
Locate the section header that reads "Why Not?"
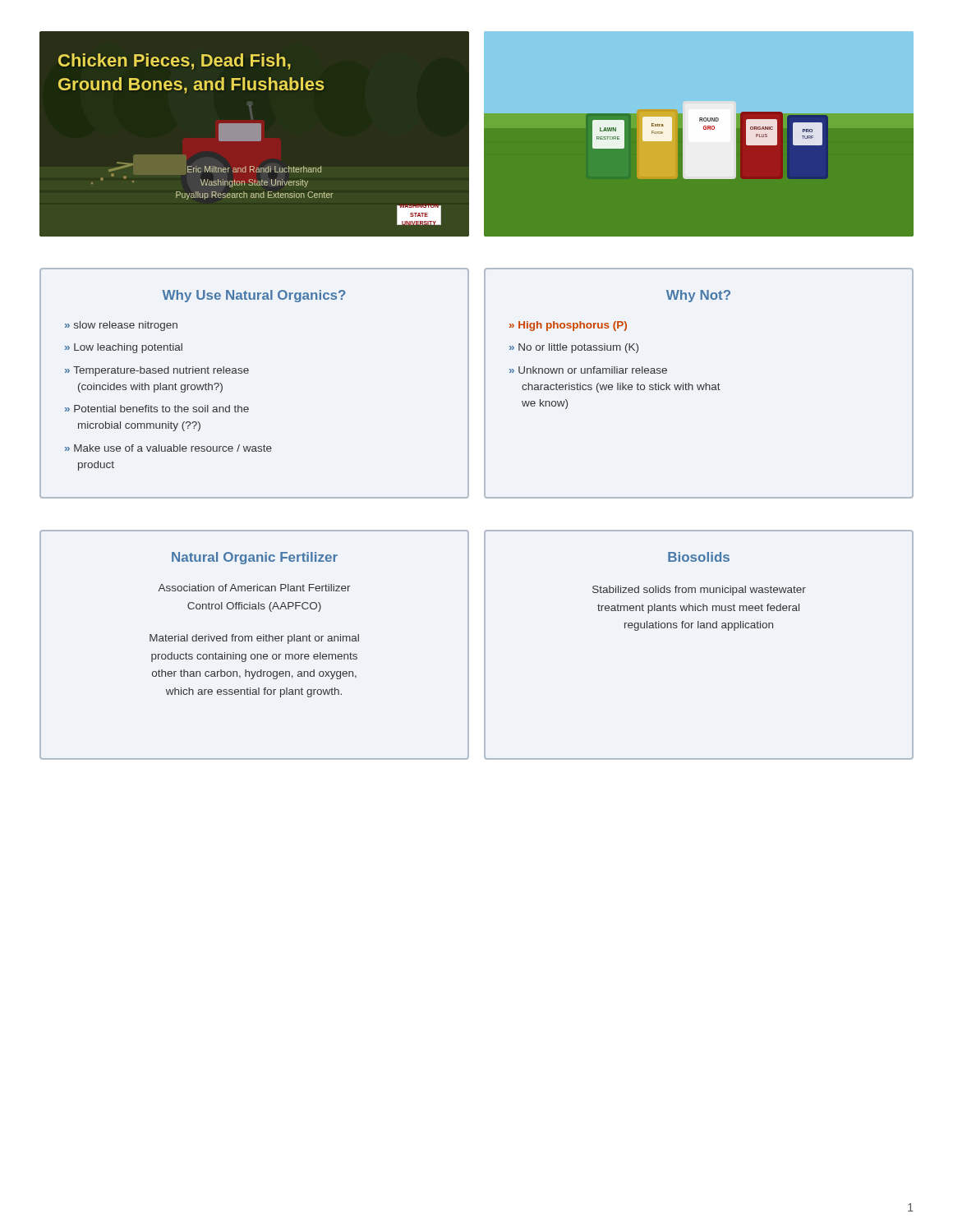pyautogui.click(x=699, y=295)
